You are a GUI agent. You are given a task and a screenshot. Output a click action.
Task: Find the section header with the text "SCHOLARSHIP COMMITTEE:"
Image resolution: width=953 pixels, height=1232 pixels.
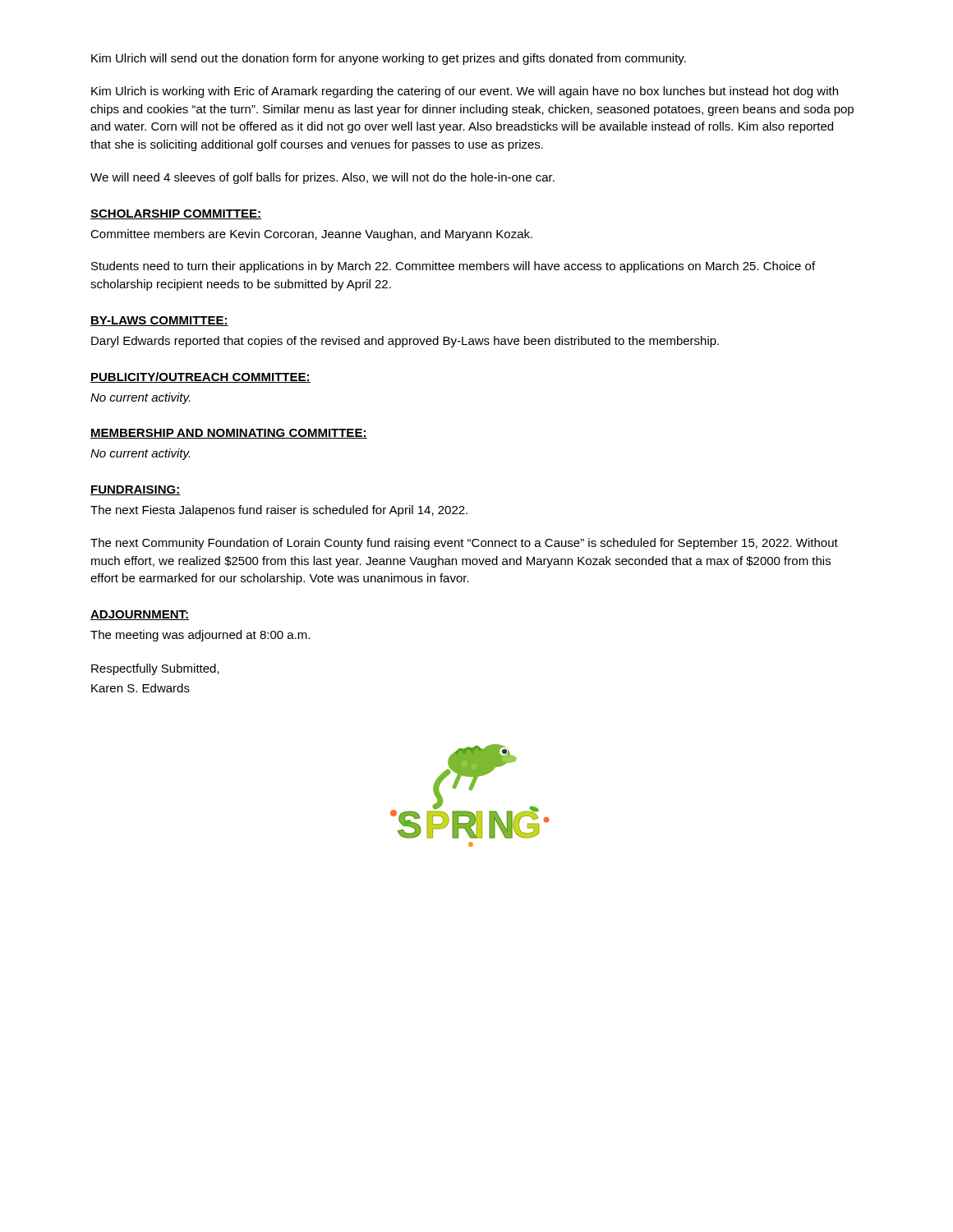click(176, 213)
